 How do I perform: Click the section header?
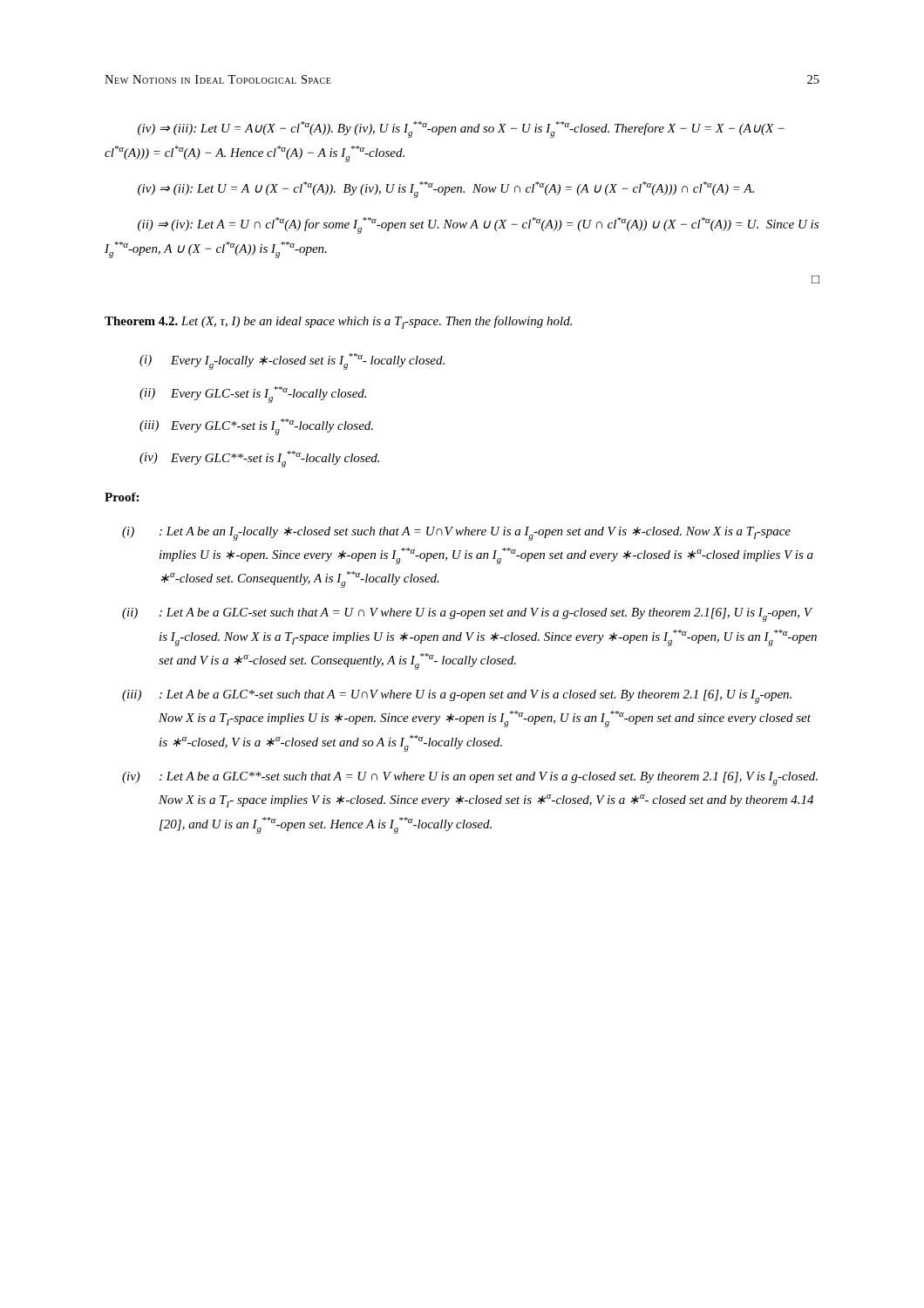122,497
